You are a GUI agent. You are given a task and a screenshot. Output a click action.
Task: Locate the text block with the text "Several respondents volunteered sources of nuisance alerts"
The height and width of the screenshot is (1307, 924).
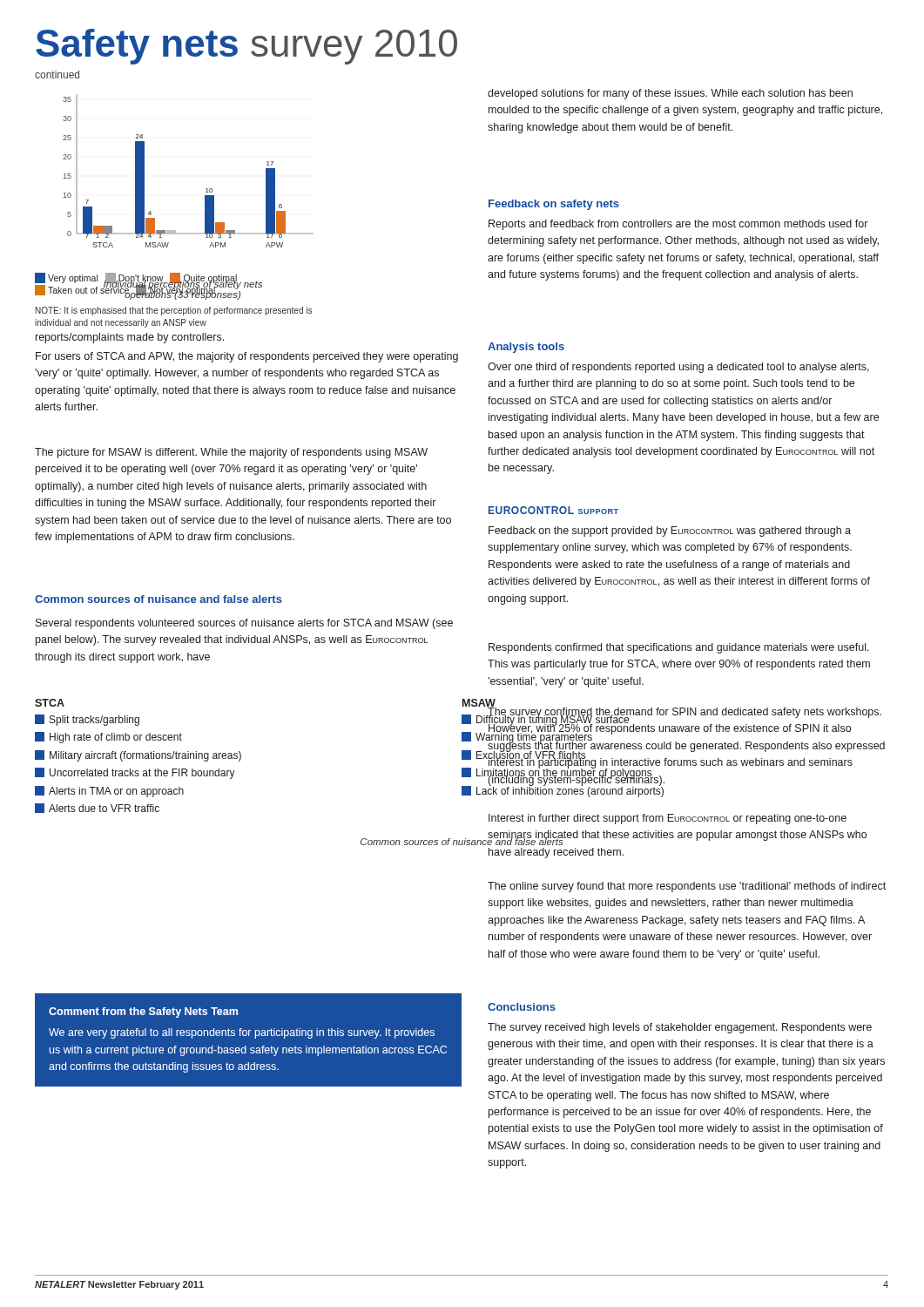[244, 640]
